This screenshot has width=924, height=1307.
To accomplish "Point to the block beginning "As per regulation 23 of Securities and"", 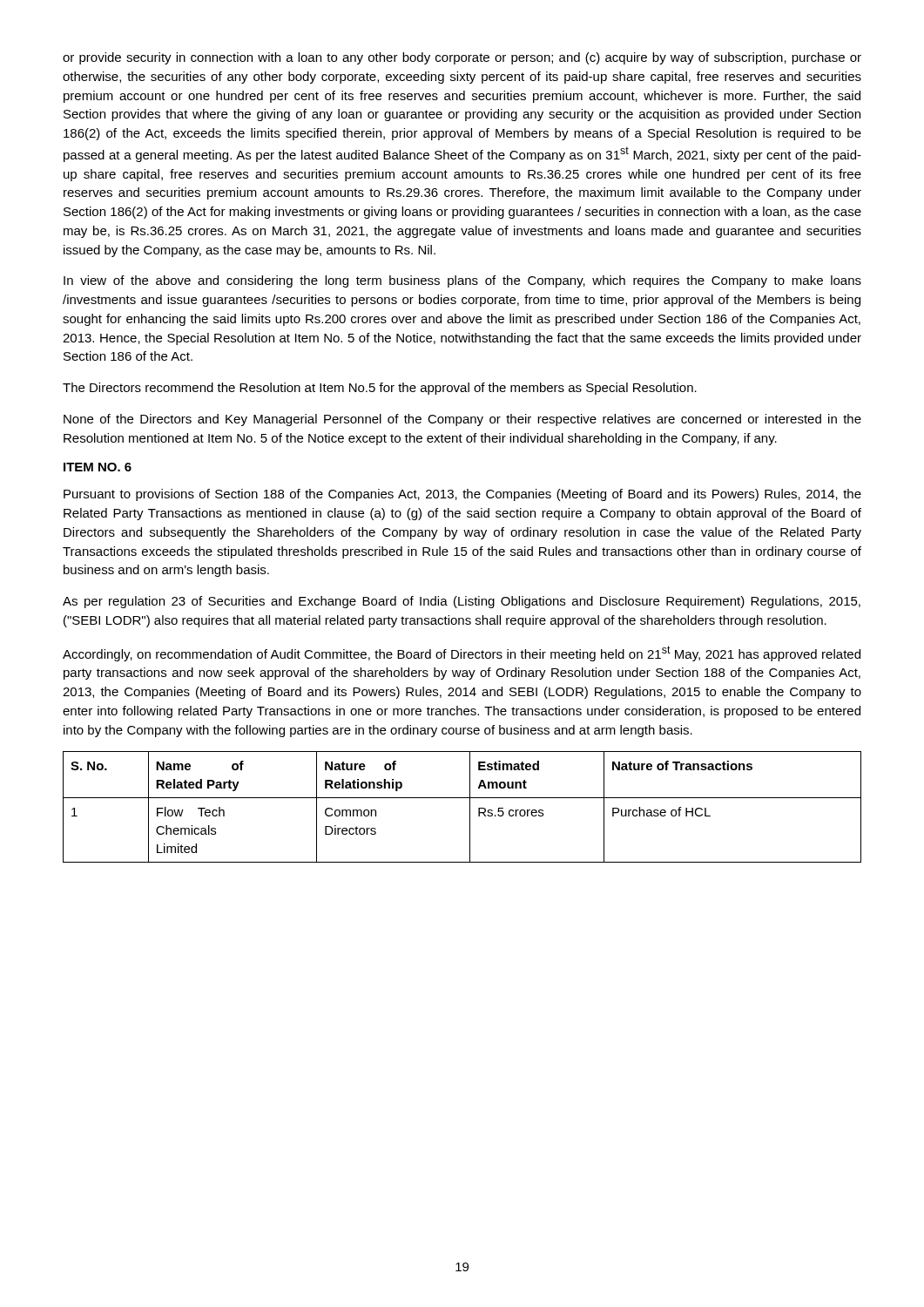I will tap(462, 610).
